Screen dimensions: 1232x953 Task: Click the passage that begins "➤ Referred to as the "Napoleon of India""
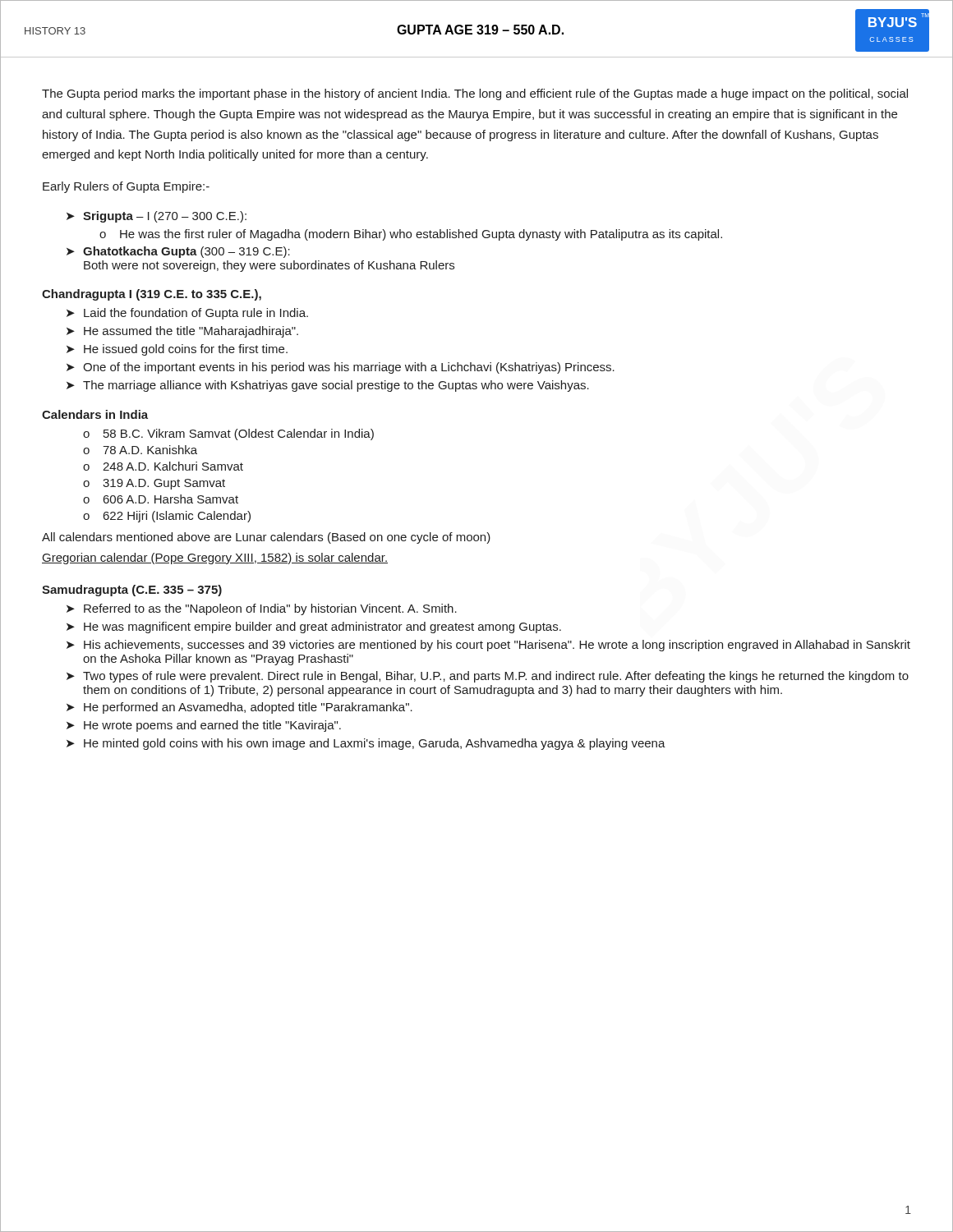click(261, 609)
